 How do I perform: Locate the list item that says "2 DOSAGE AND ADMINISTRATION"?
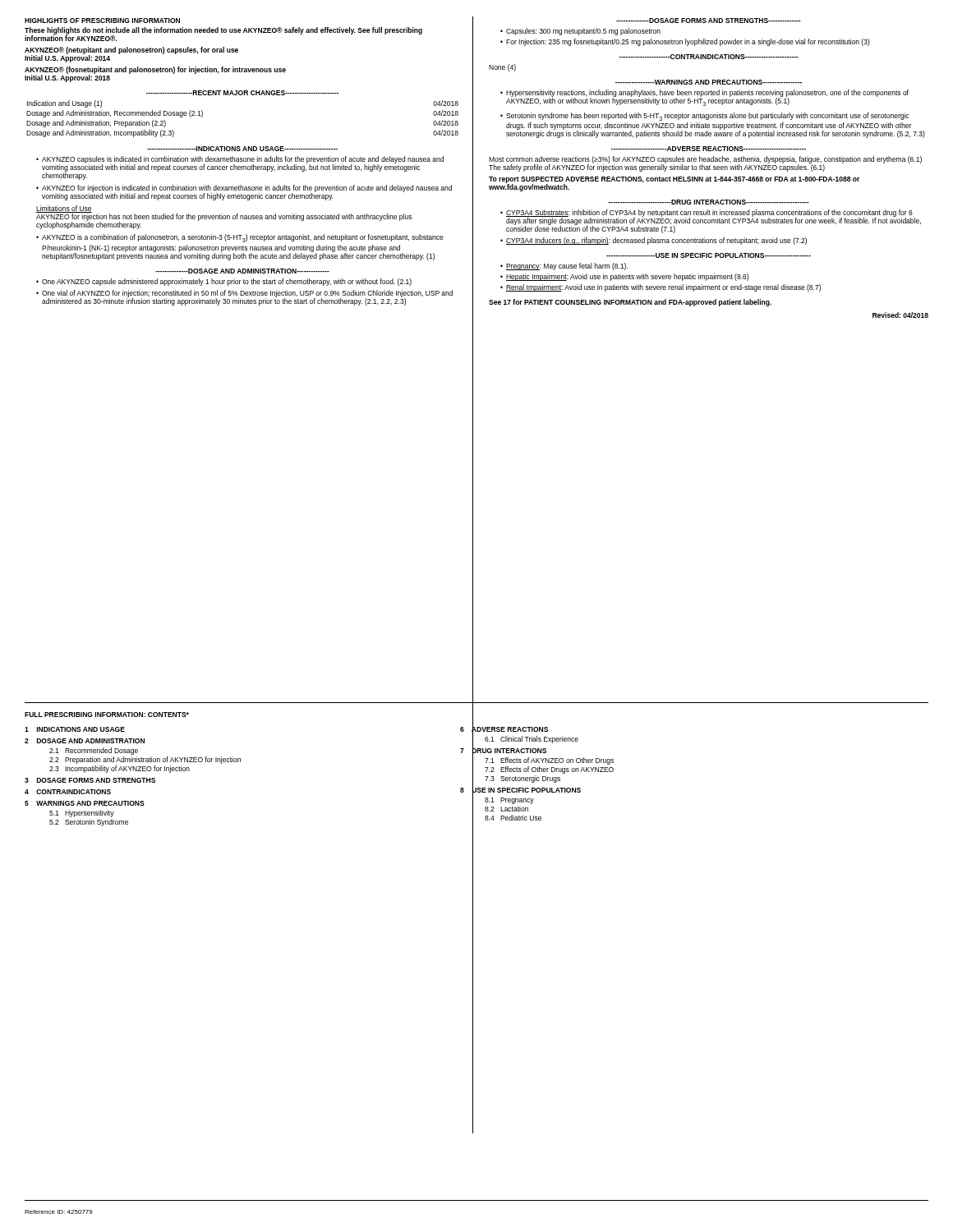[85, 741]
